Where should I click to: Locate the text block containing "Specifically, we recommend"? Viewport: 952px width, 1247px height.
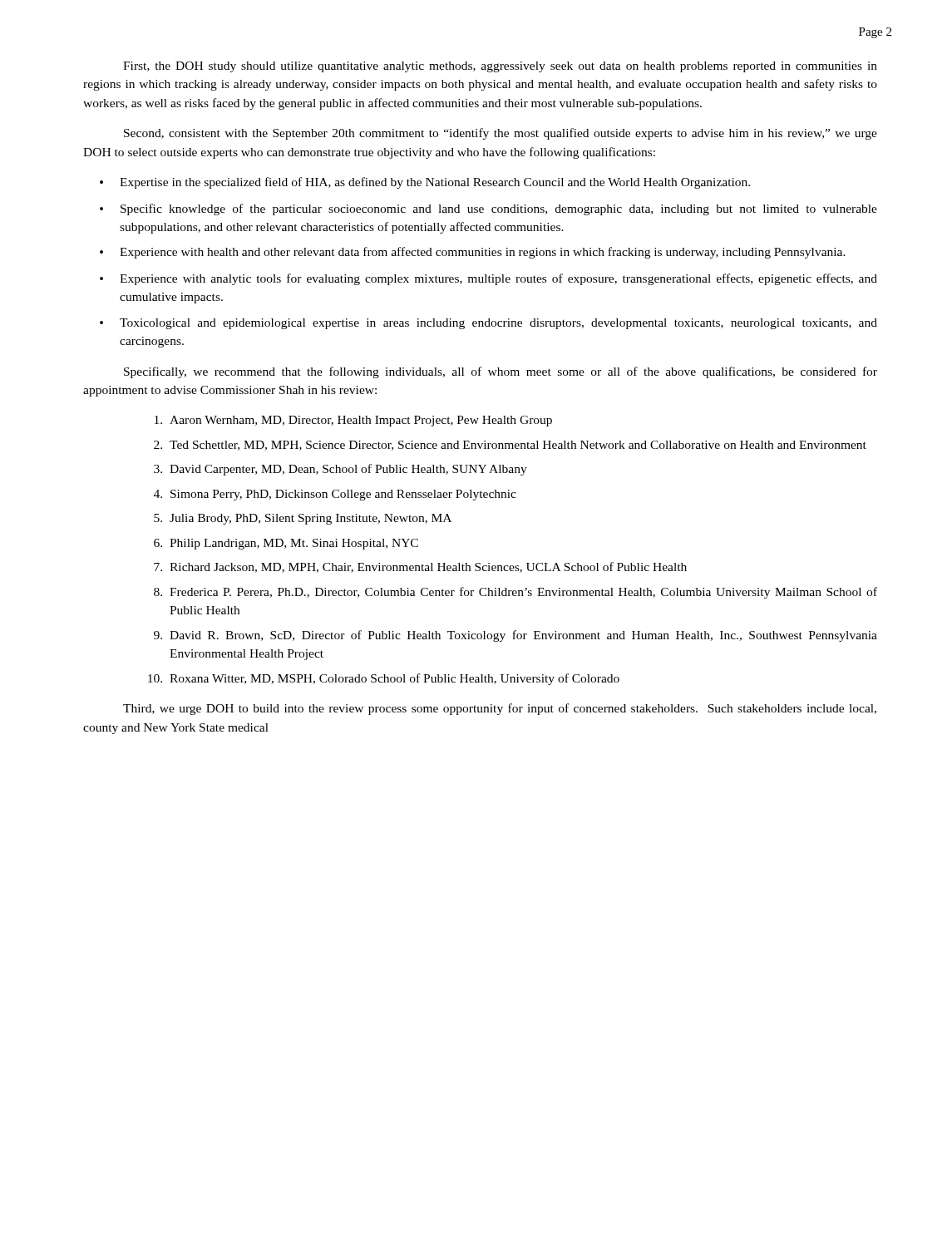tap(480, 380)
